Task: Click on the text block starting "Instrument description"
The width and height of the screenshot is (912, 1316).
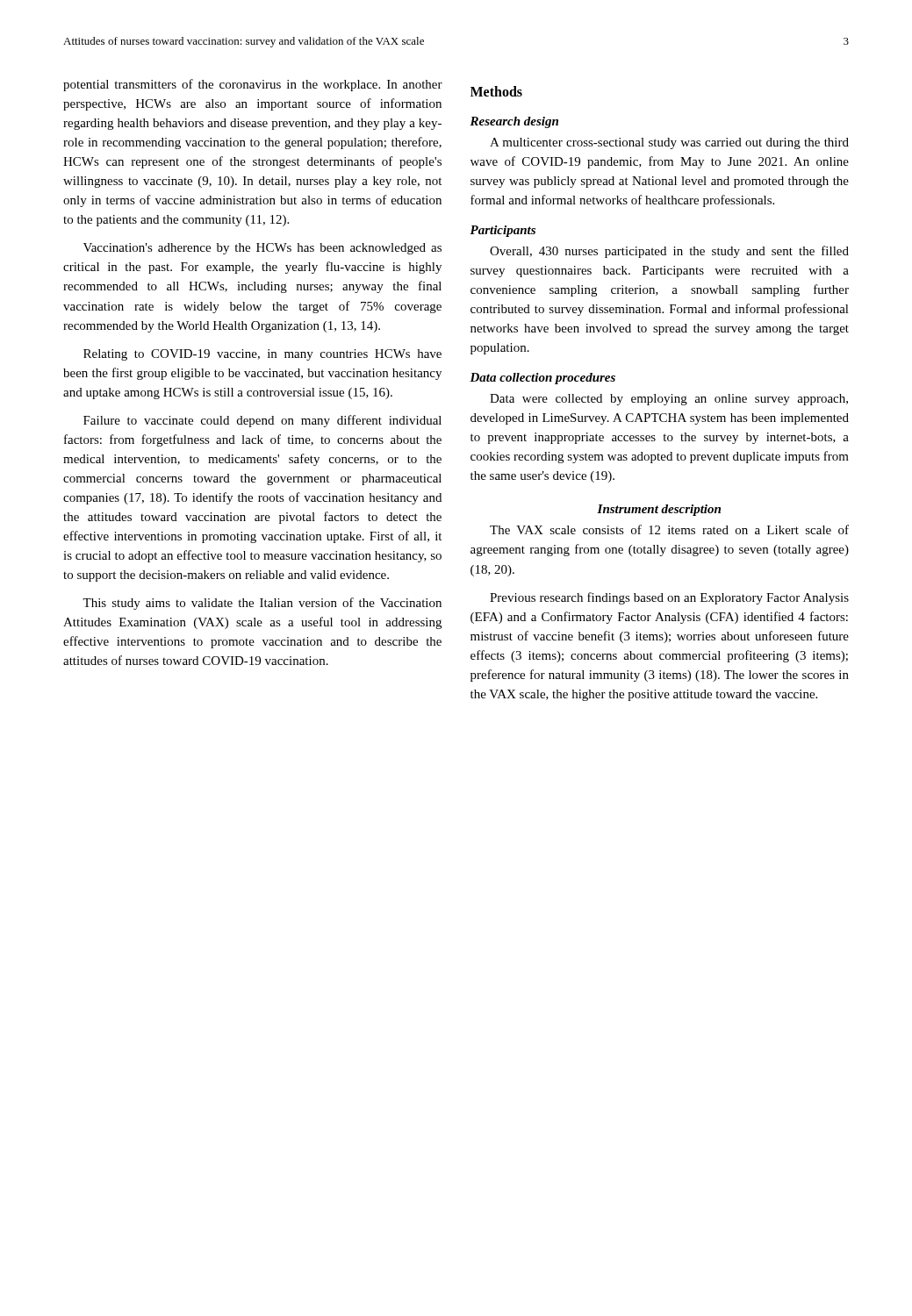Action: coord(659,509)
